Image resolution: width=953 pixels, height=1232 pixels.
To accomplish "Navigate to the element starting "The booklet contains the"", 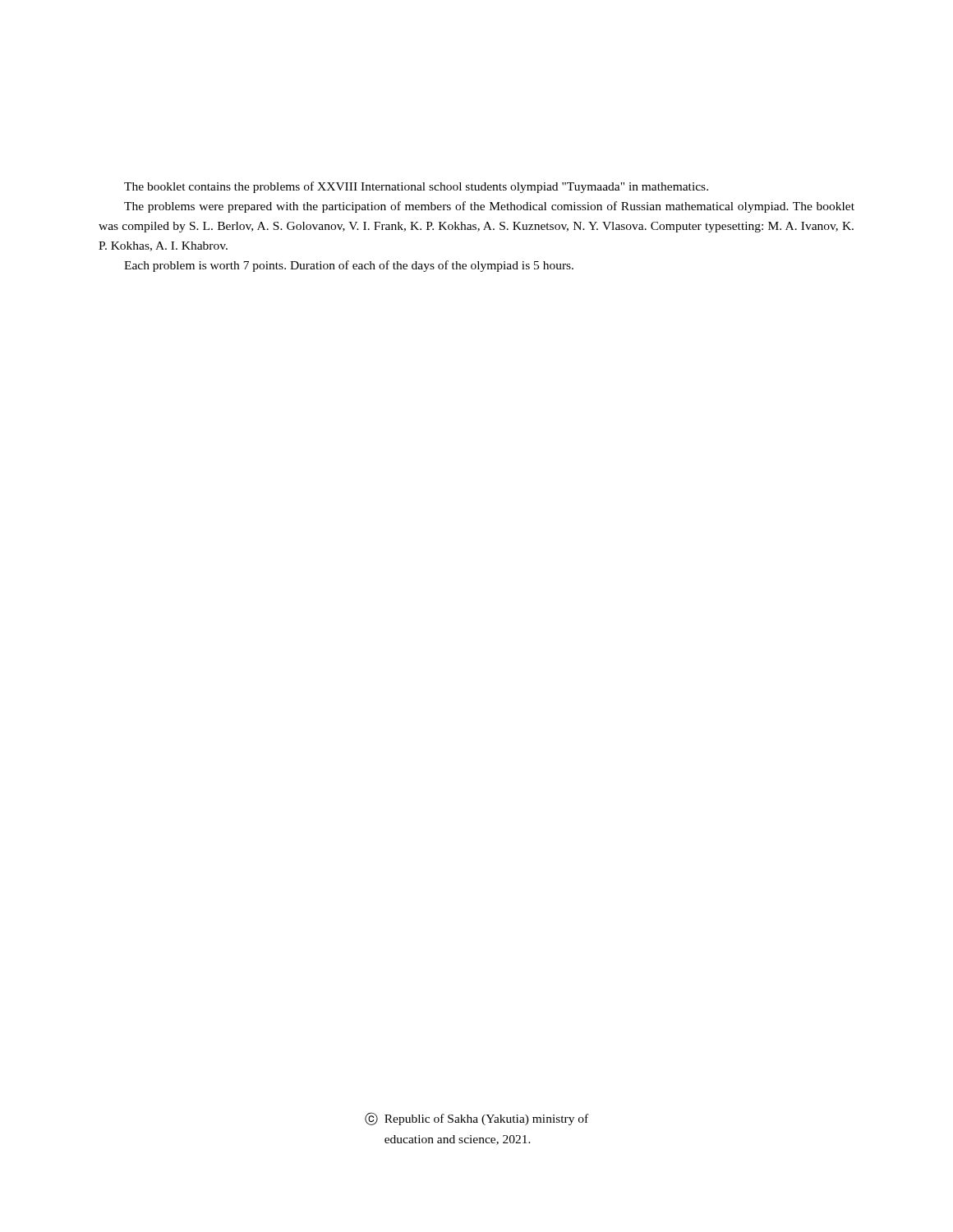I will click(476, 226).
